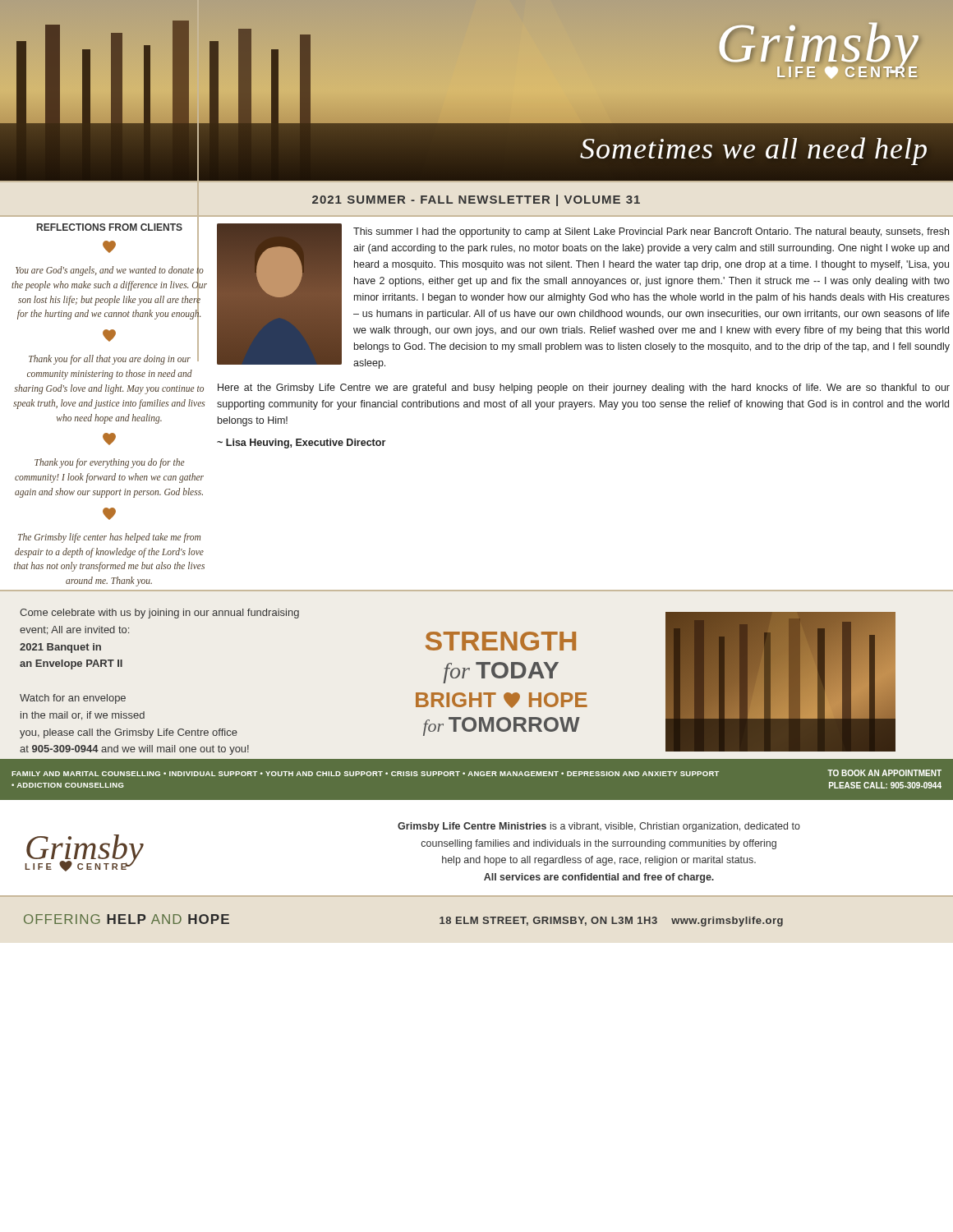This screenshot has height=1232, width=953.
Task: Find the text block containing "This summer I"
Action: click(652, 297)
